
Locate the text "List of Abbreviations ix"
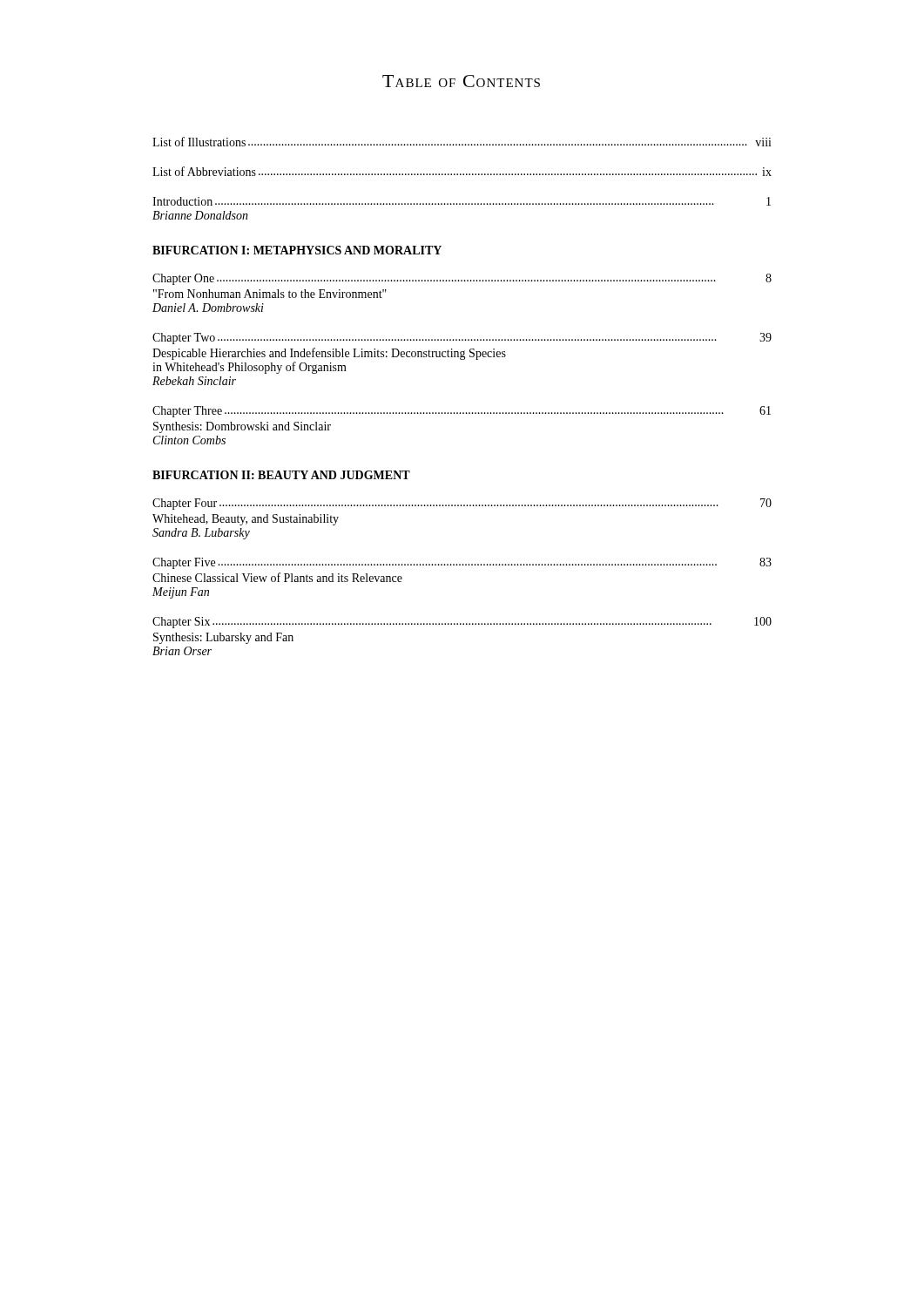pyautogui.click(x=462, y=173)
